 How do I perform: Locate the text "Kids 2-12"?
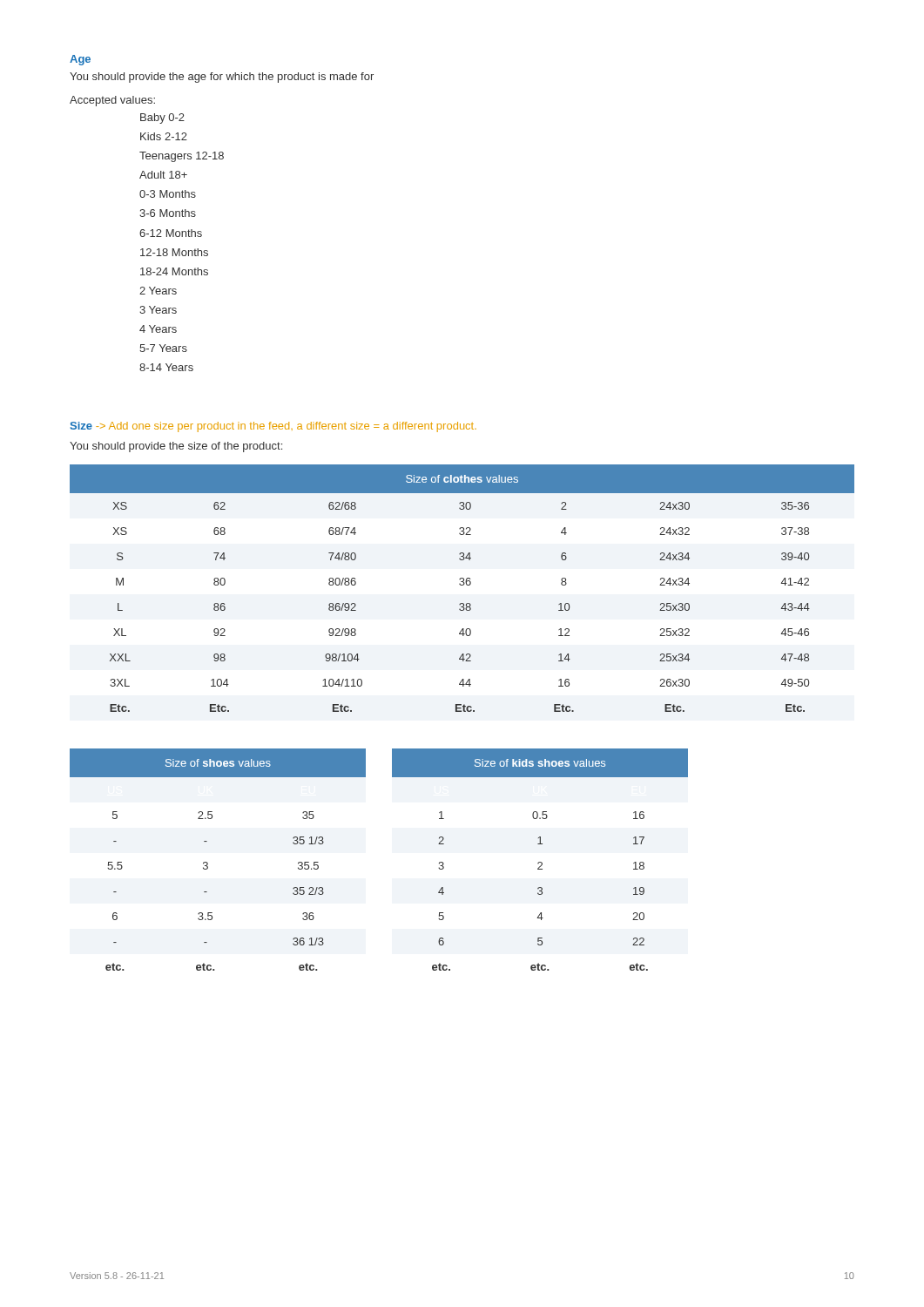coord(163,136)
